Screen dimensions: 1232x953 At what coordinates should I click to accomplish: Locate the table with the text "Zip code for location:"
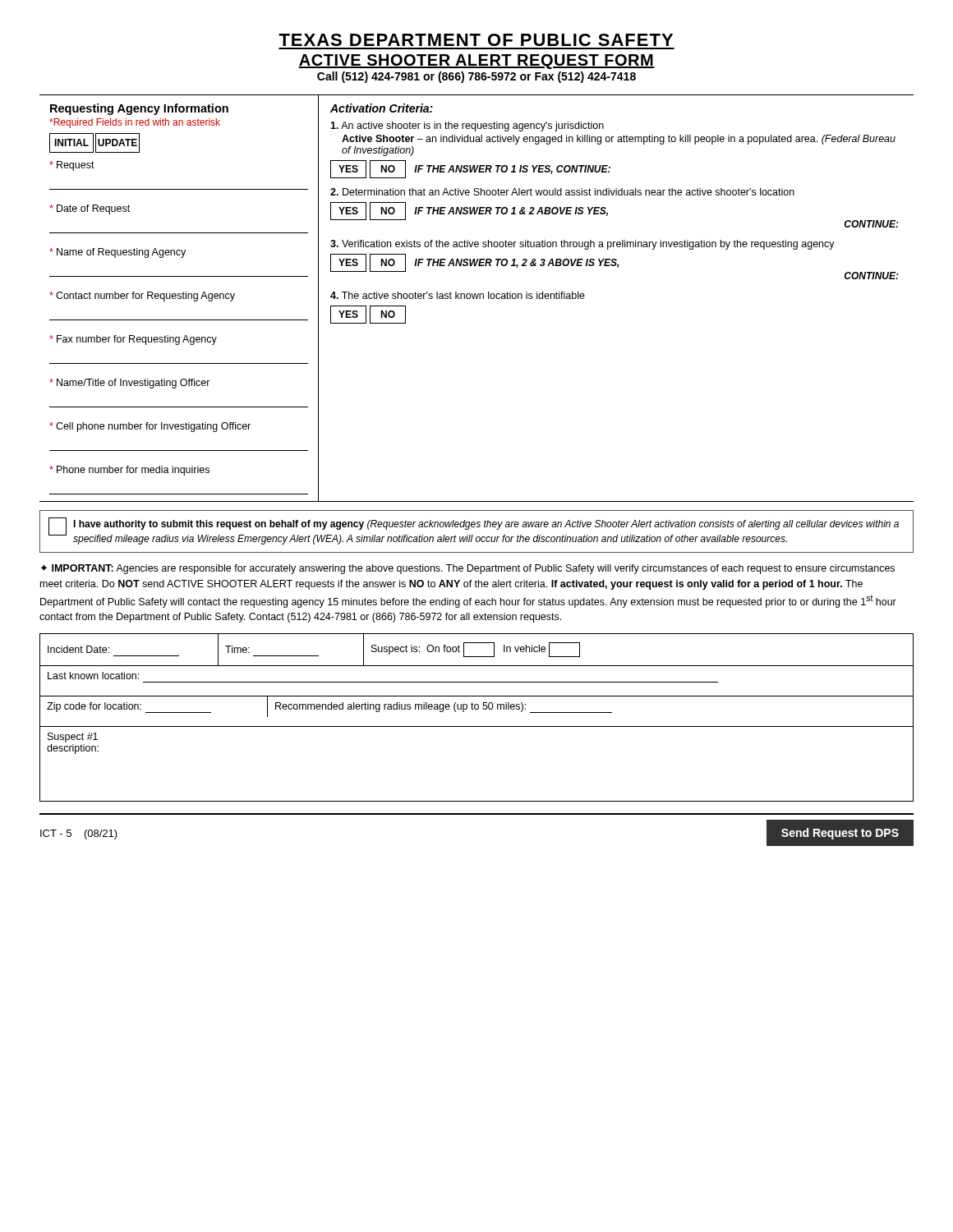(x=476, y=712)
